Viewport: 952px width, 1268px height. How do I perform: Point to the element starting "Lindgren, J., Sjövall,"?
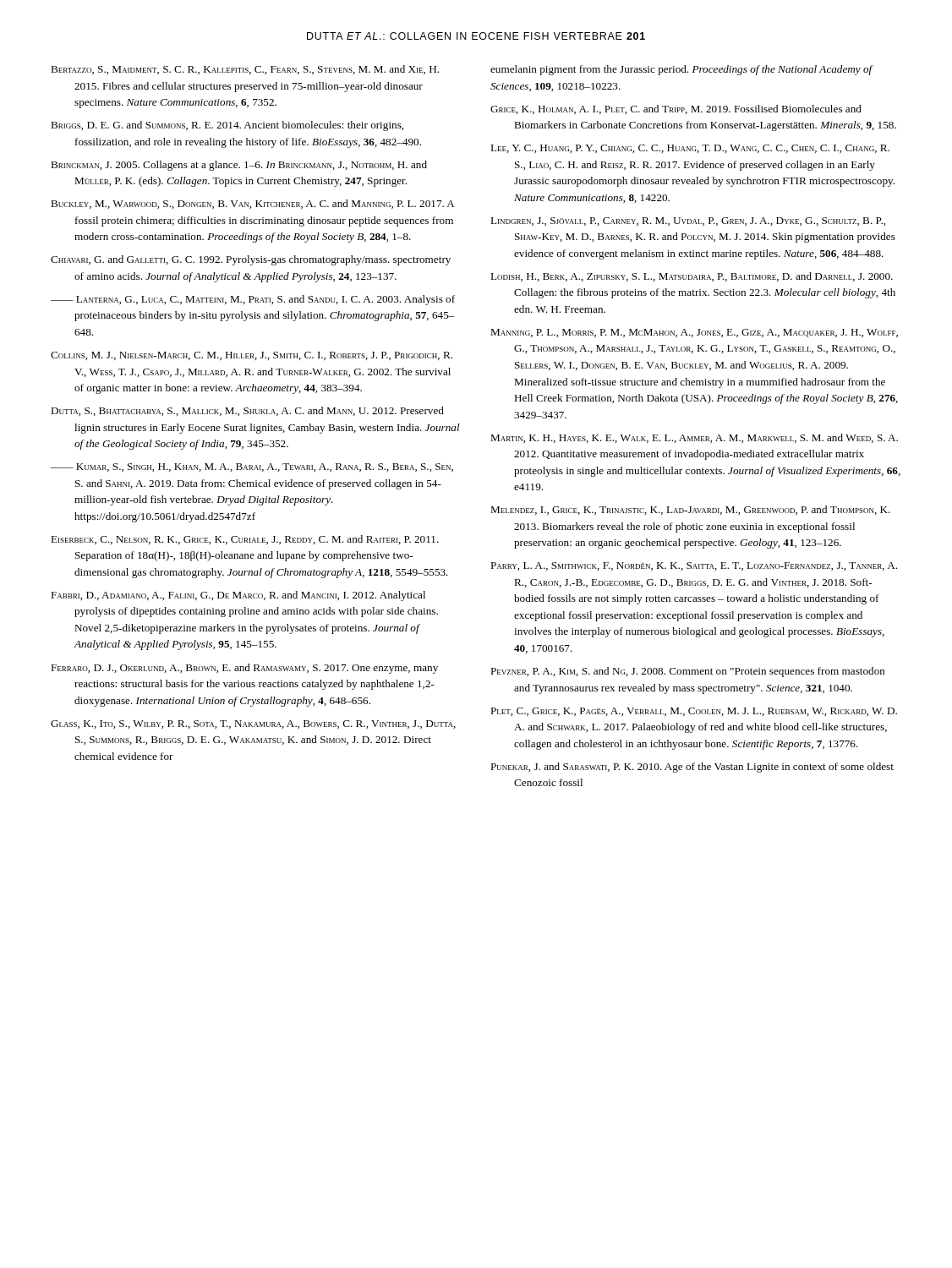(693, 236)
